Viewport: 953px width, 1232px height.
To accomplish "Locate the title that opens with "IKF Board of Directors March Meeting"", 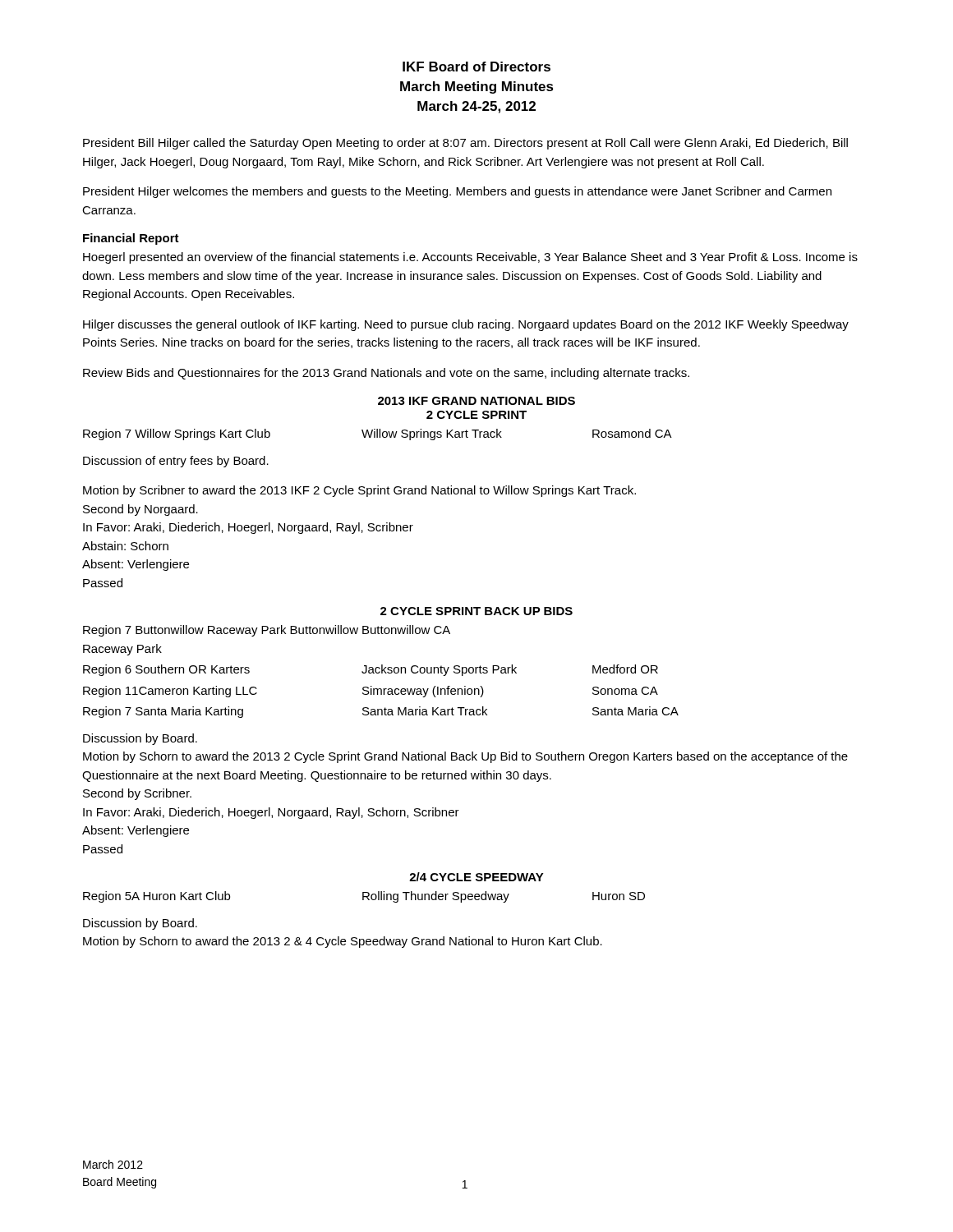I will coord(476,87).
